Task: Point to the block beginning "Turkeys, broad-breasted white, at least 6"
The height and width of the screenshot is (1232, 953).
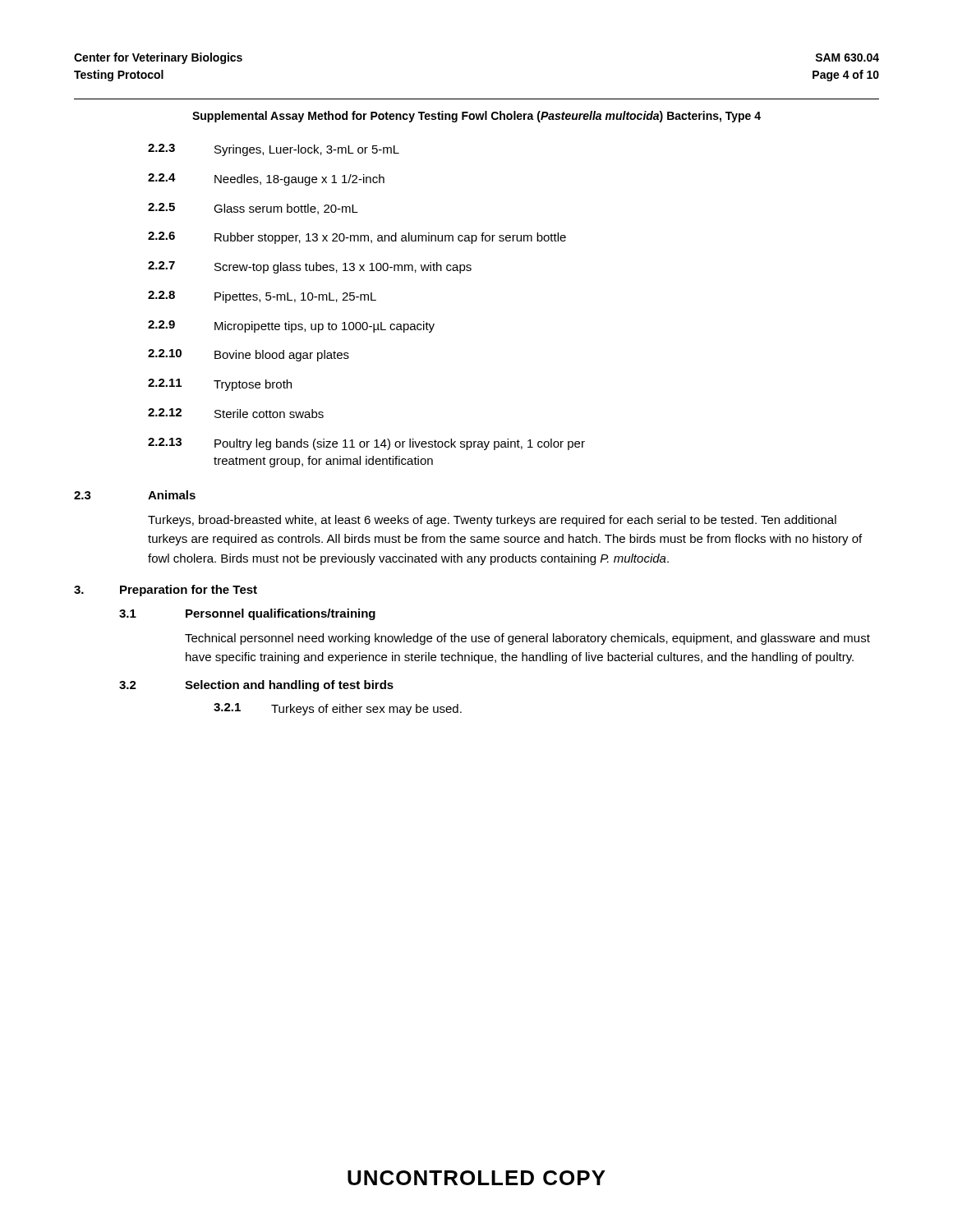Action: (x=505, y=539)
